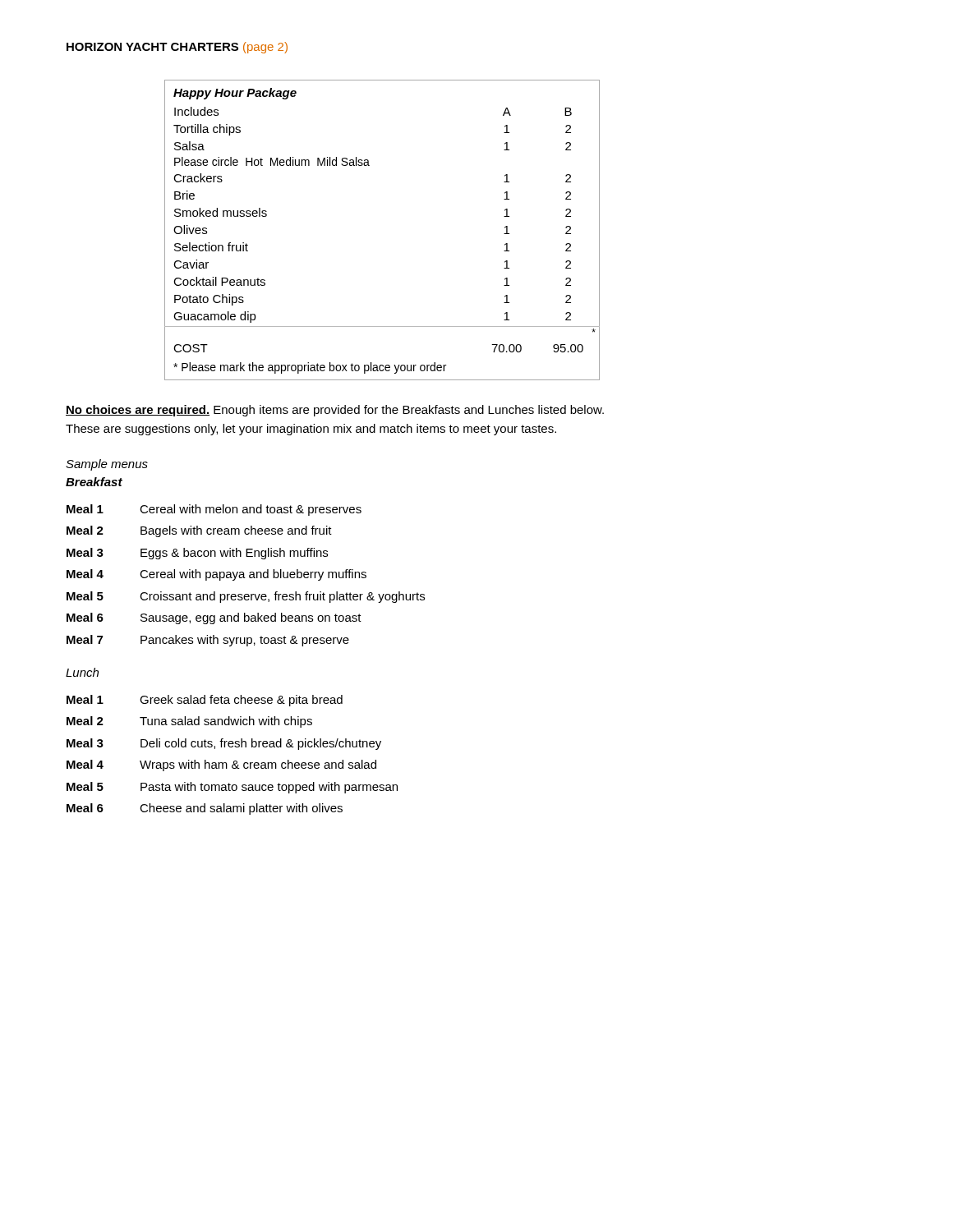953x1232 pixels.
Task: Select the block starting "Meal 1 Greek salad feta cheese"
Action: point(204,700)
